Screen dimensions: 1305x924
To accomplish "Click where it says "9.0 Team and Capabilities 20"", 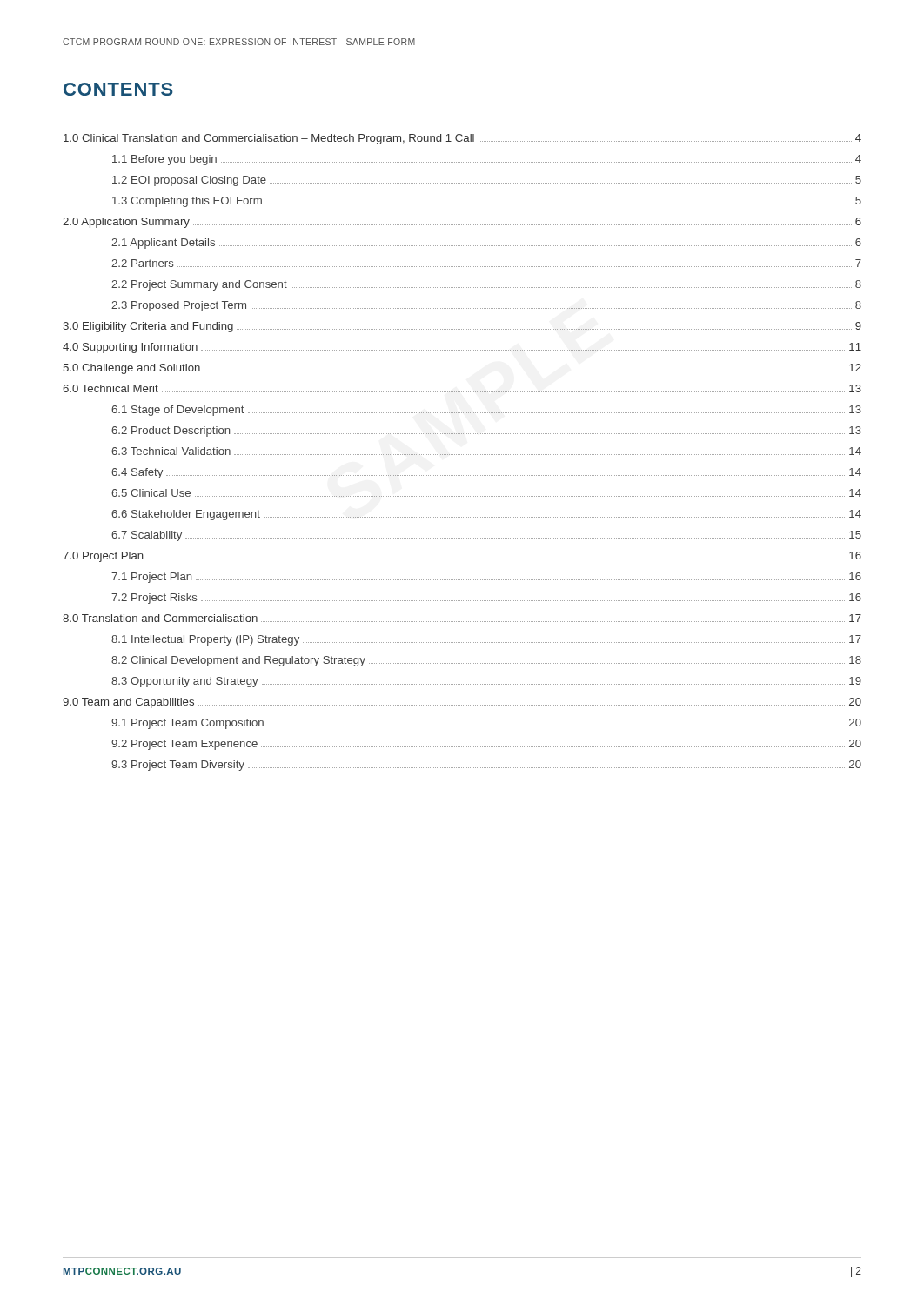I will pos(462,702).
